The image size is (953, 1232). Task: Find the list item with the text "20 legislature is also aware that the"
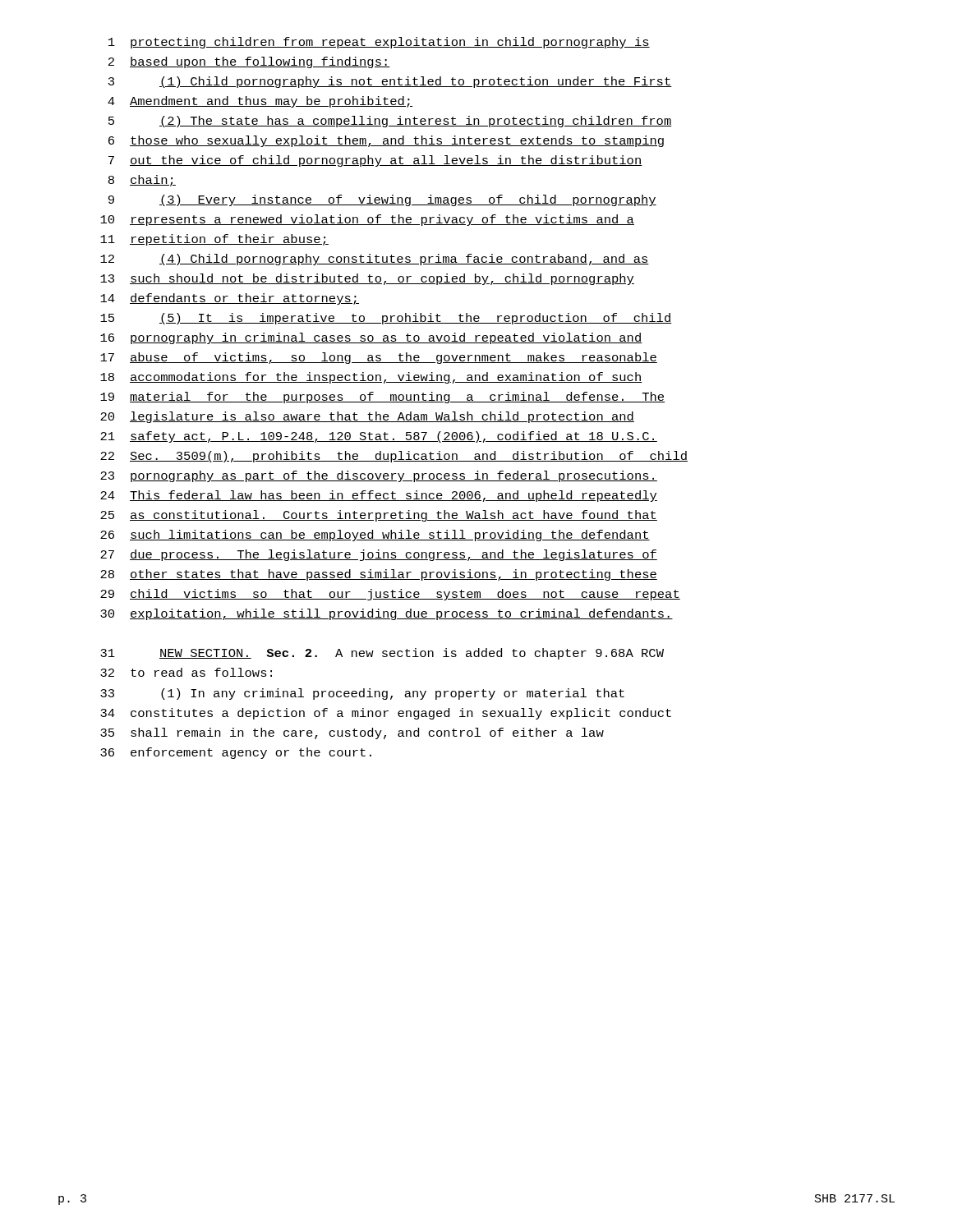coord(489,418)
